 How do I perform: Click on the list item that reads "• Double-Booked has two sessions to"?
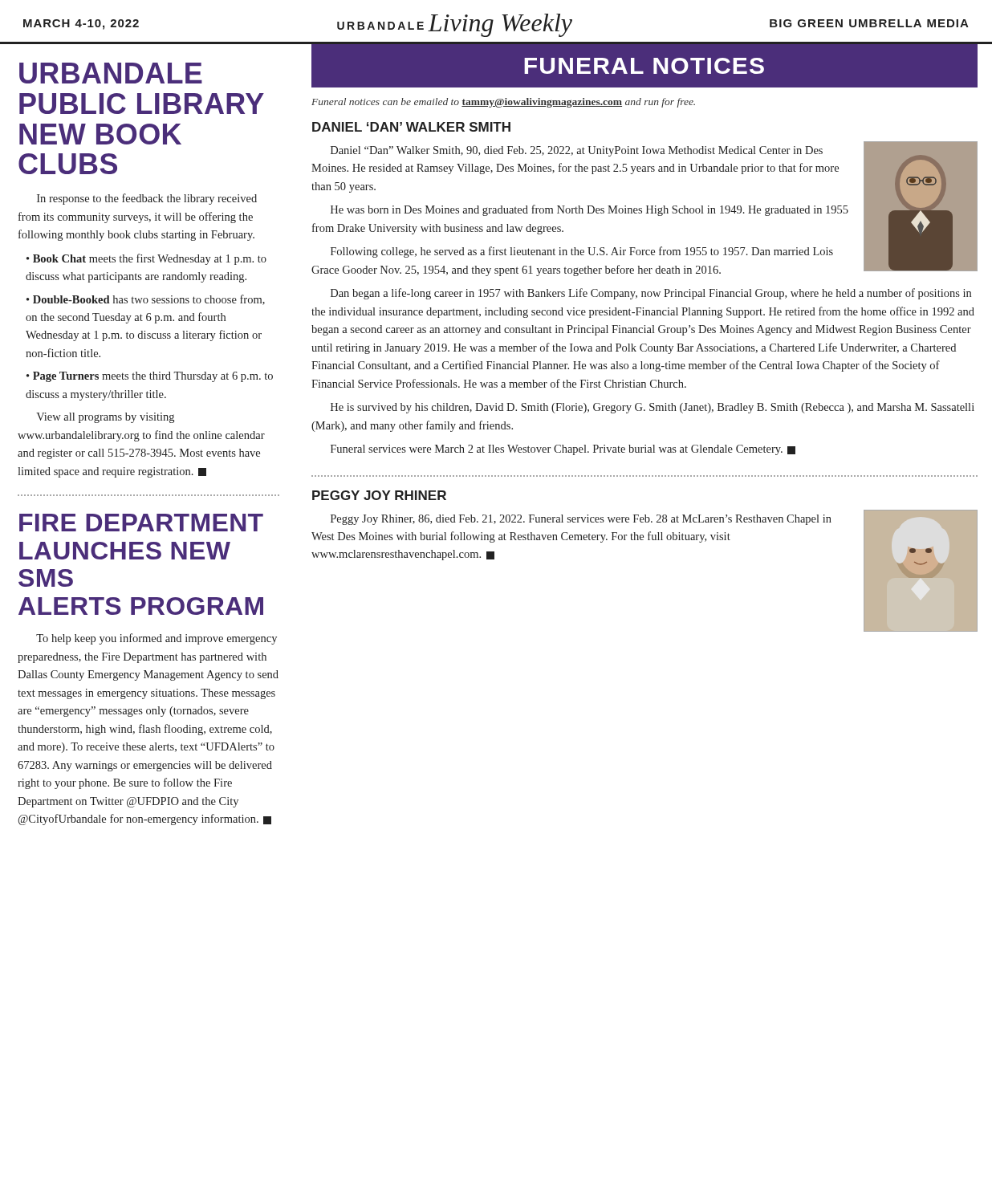(145, 326)
